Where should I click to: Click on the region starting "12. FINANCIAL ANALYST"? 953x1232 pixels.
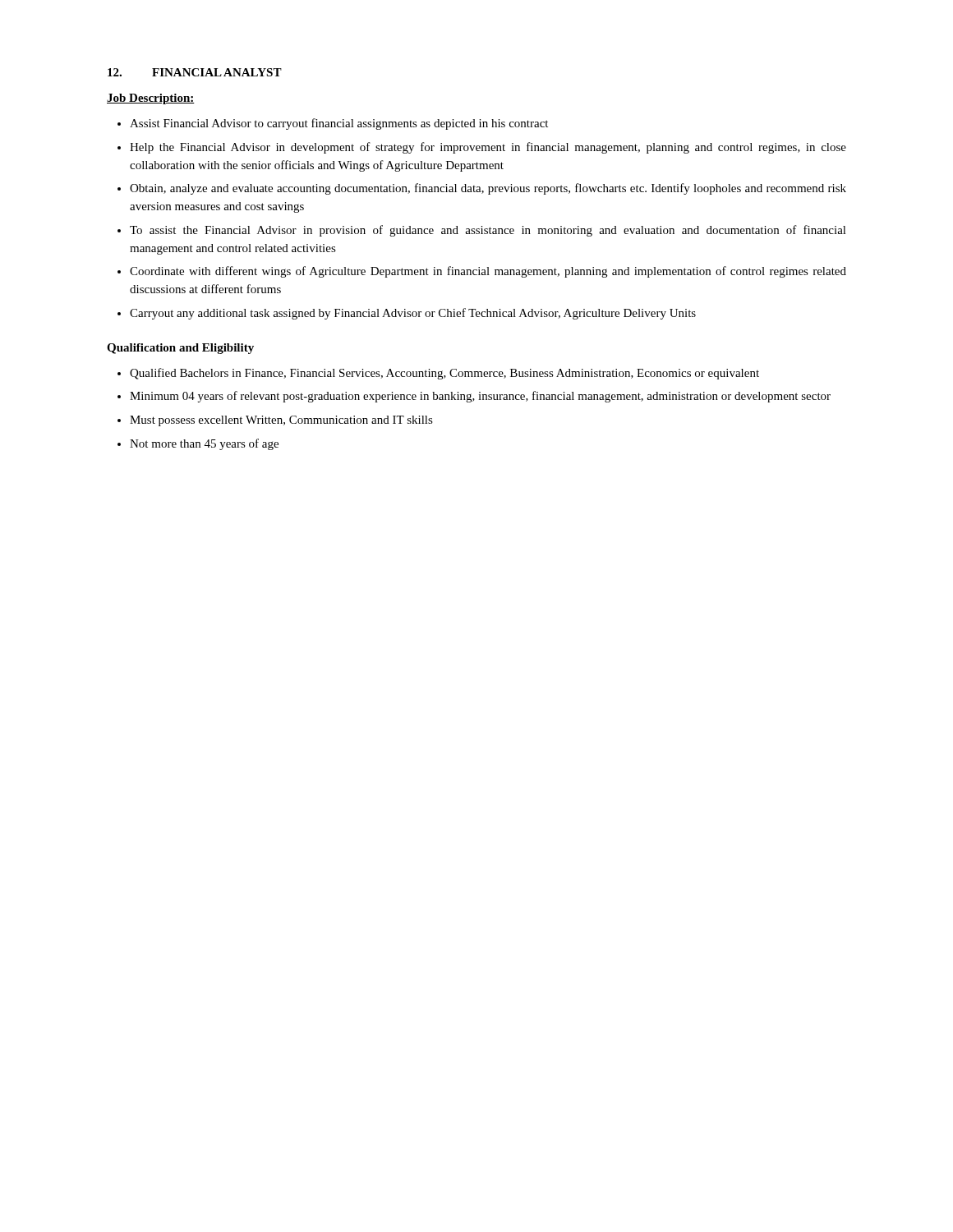(194, 73)
